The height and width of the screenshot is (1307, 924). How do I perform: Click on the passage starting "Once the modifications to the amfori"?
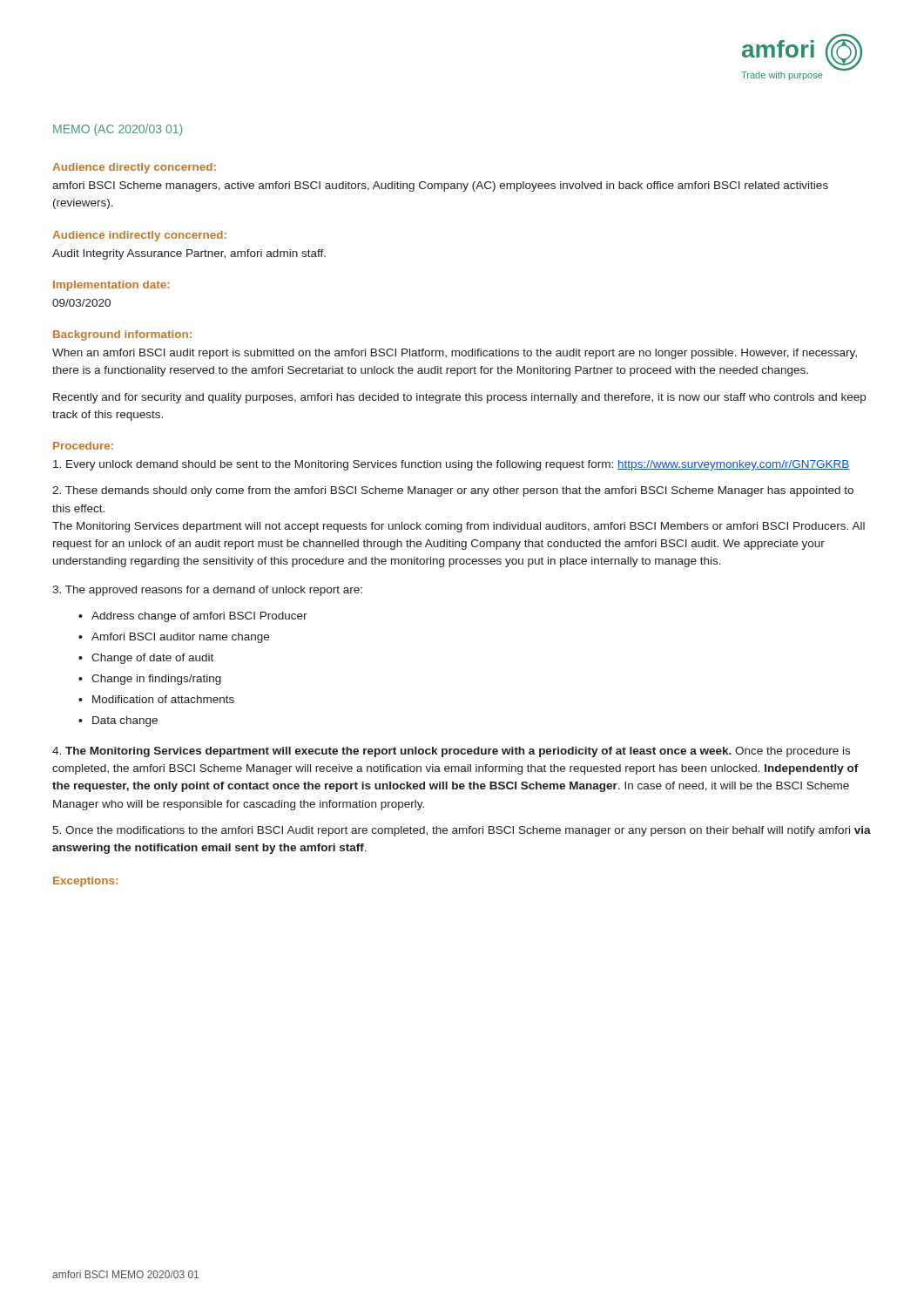click(x=461, y=839)
